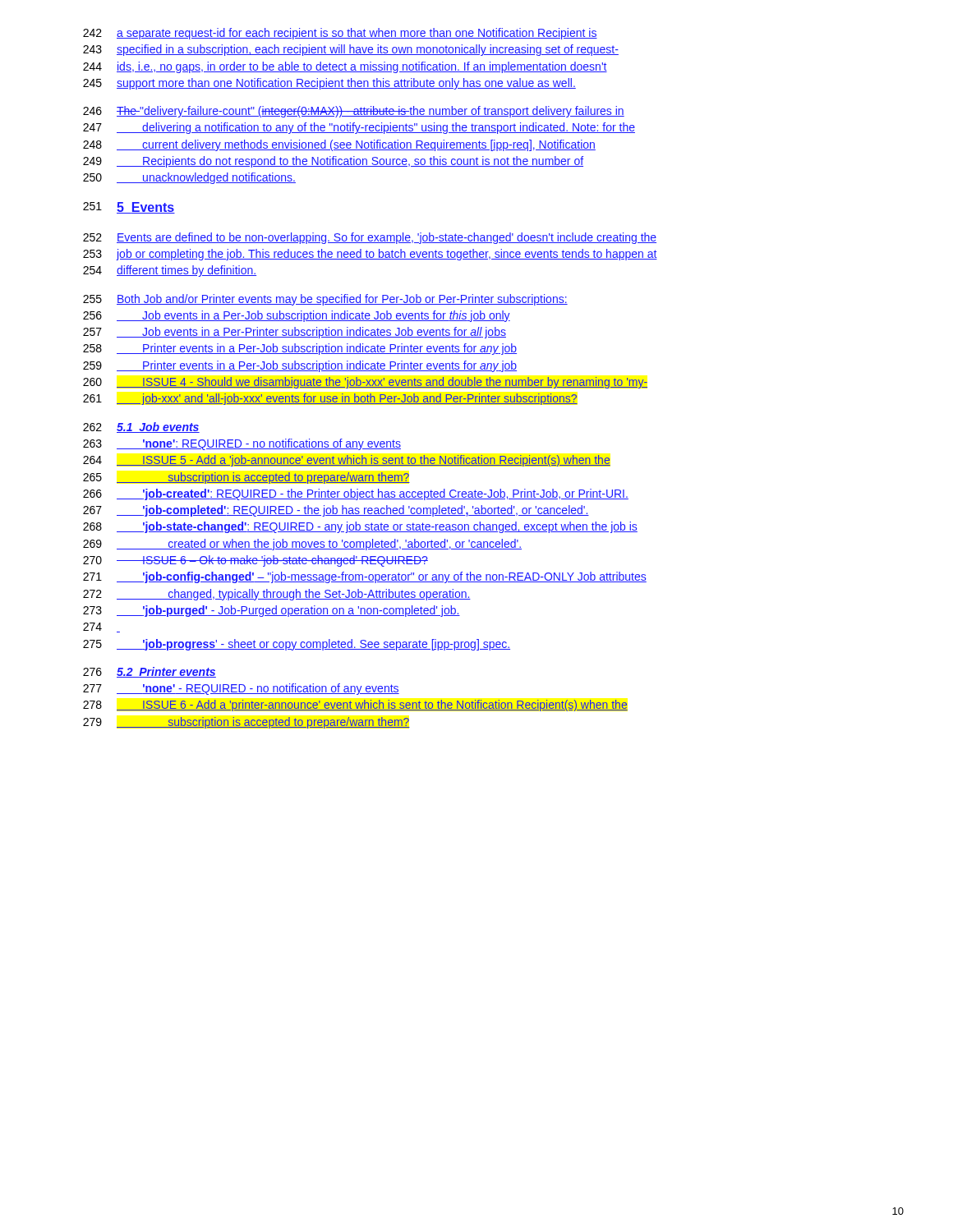The height and width of the screenshot is (1232, 953).
Task: Locate the text block starting "261 job-xxx' and 'all-job-xxx' events for"
Action: (x=481, y=399)
